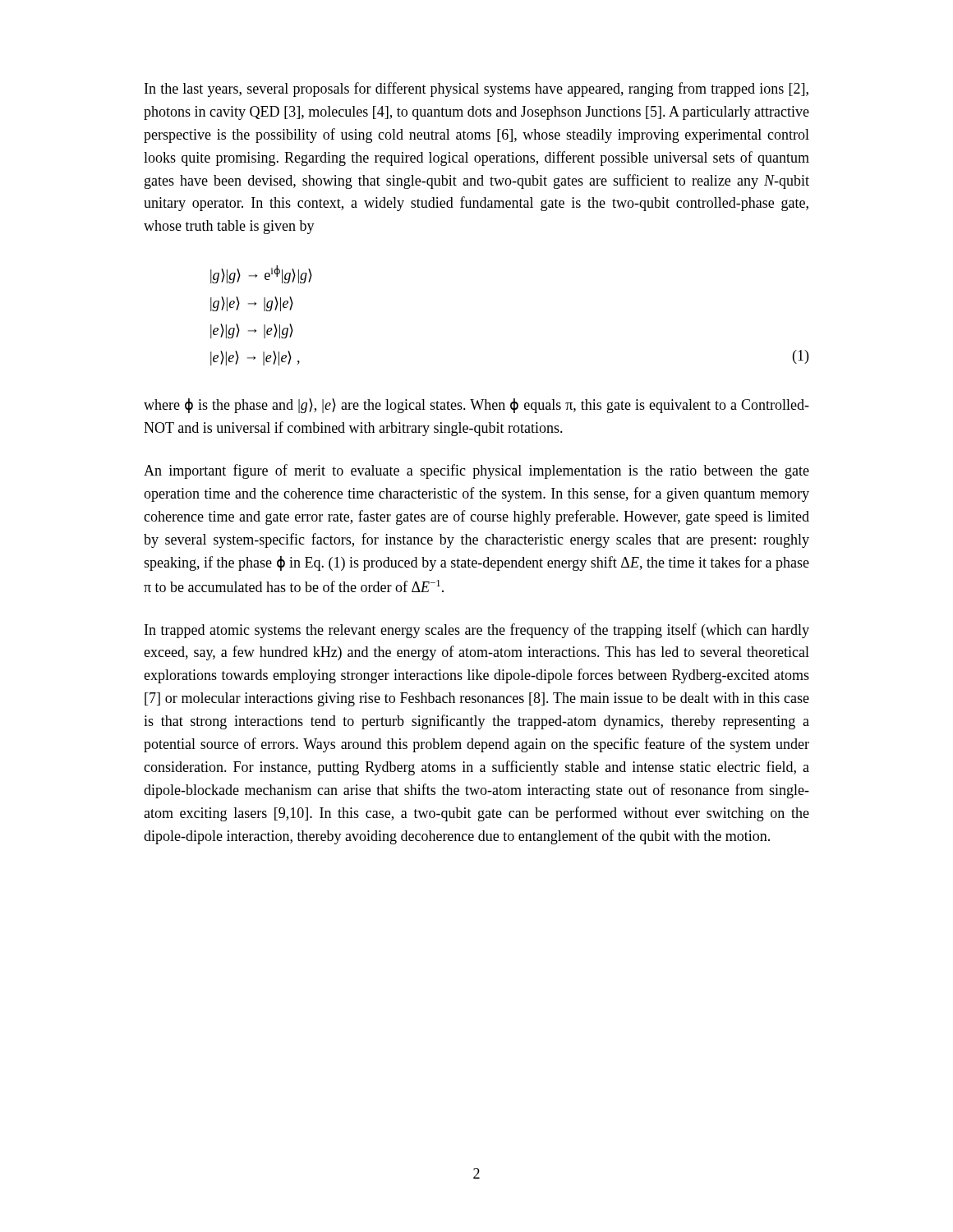
Task: Locate the block of text that opens with "In the last years,"
Action: 476,157
